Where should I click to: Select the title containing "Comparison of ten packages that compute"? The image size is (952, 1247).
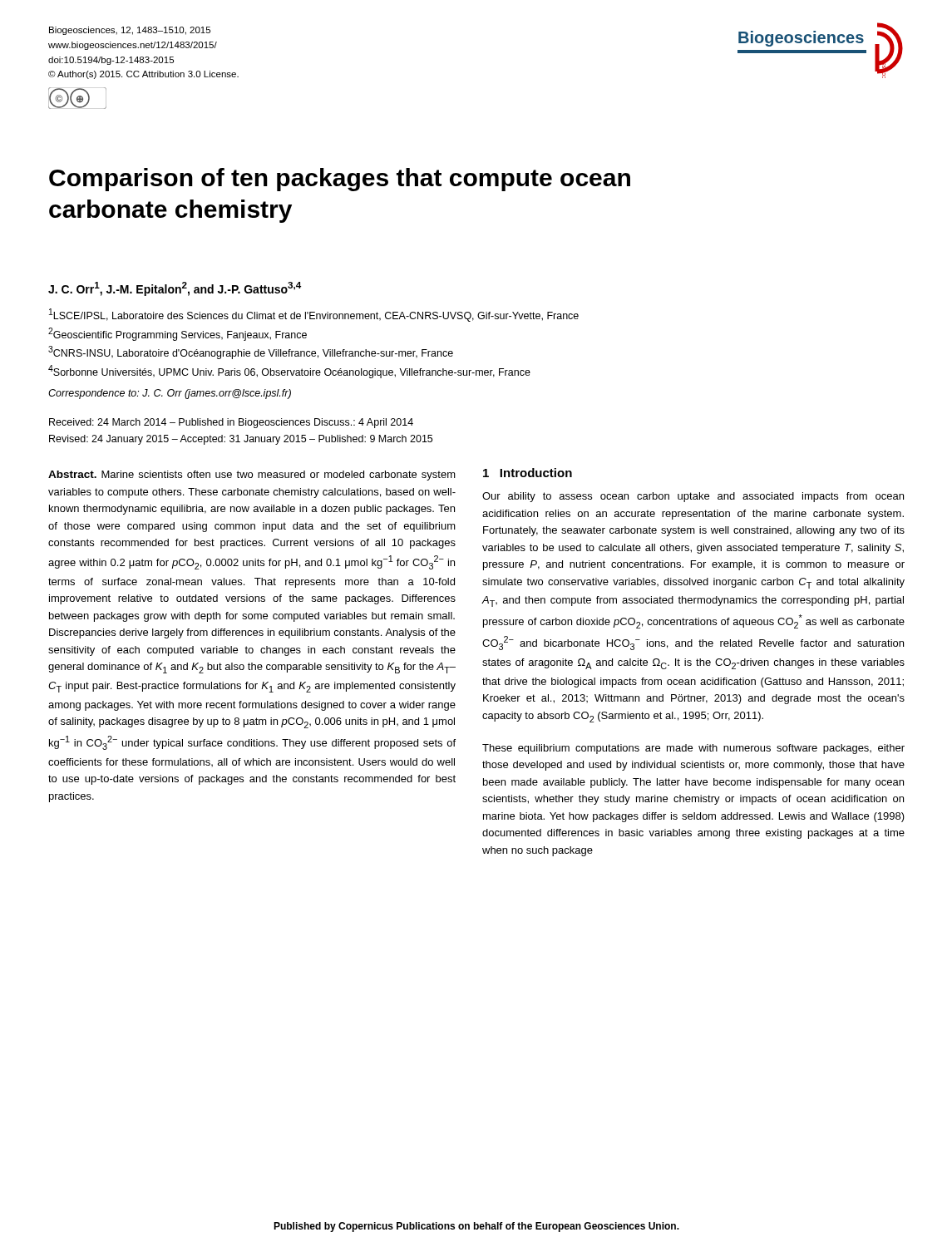click(x=476, y=193)
